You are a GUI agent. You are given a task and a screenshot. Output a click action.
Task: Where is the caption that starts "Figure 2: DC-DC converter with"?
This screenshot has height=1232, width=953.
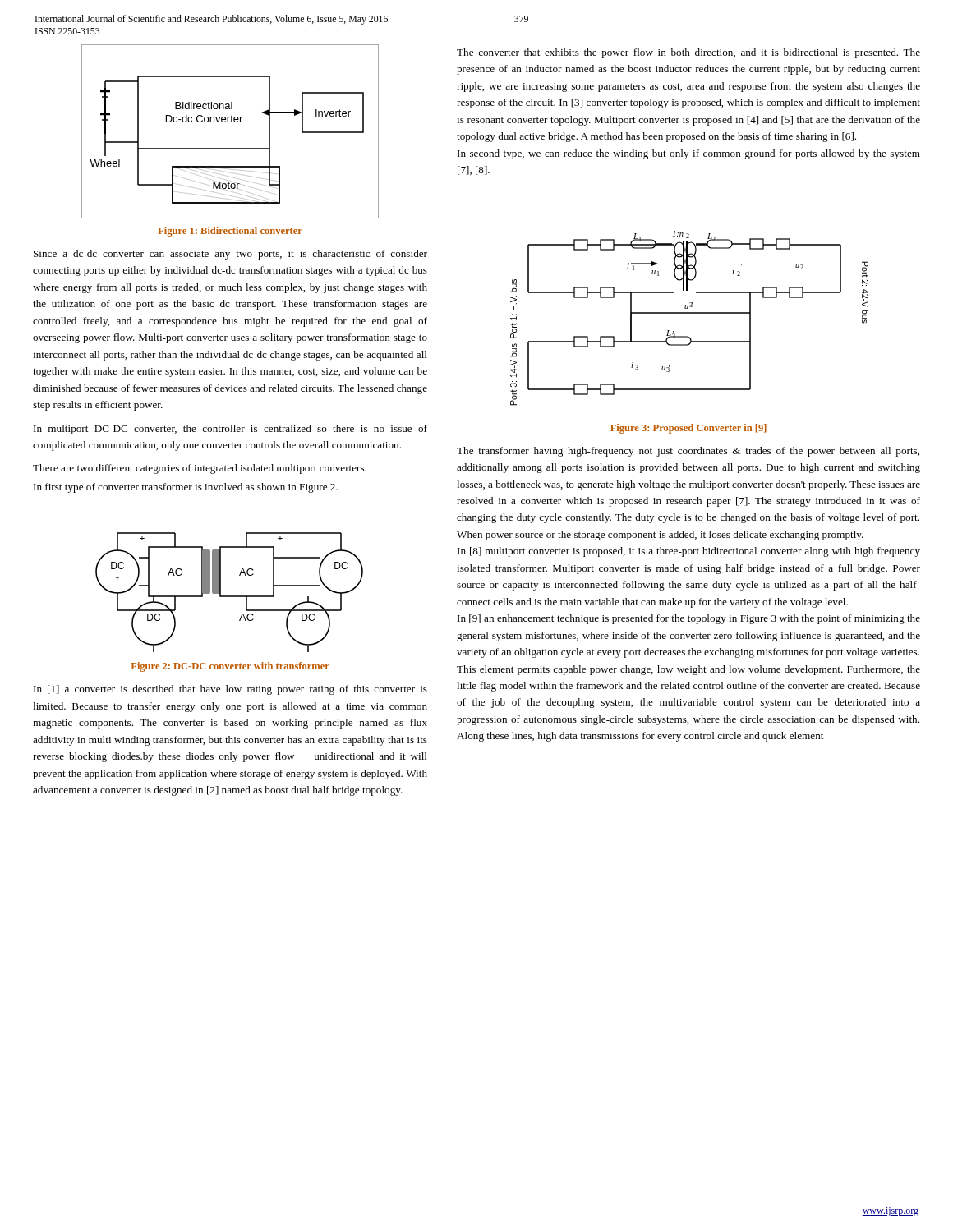230,666
